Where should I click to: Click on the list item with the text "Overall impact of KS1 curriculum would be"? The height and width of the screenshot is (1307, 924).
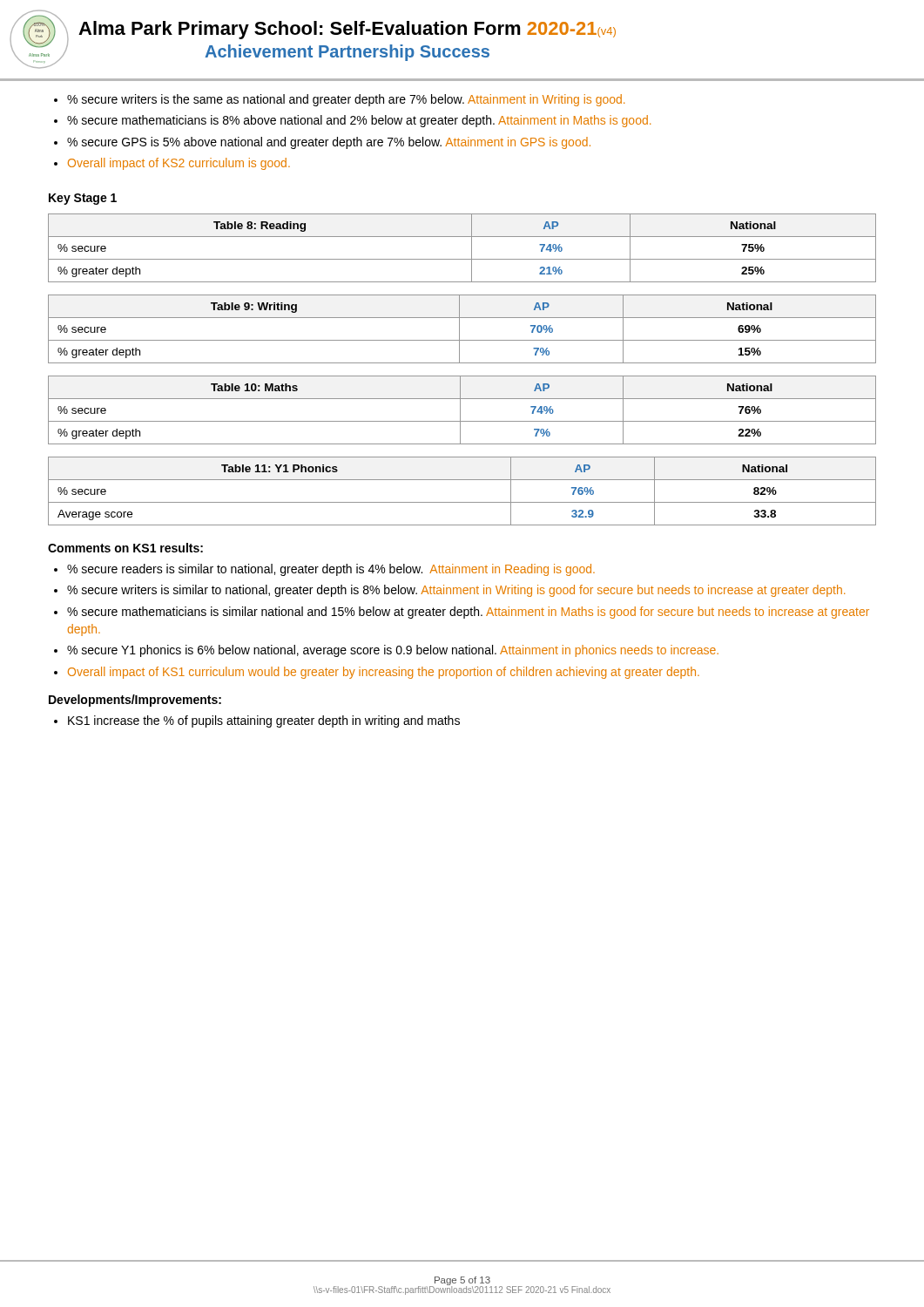[x=384, y=671]
